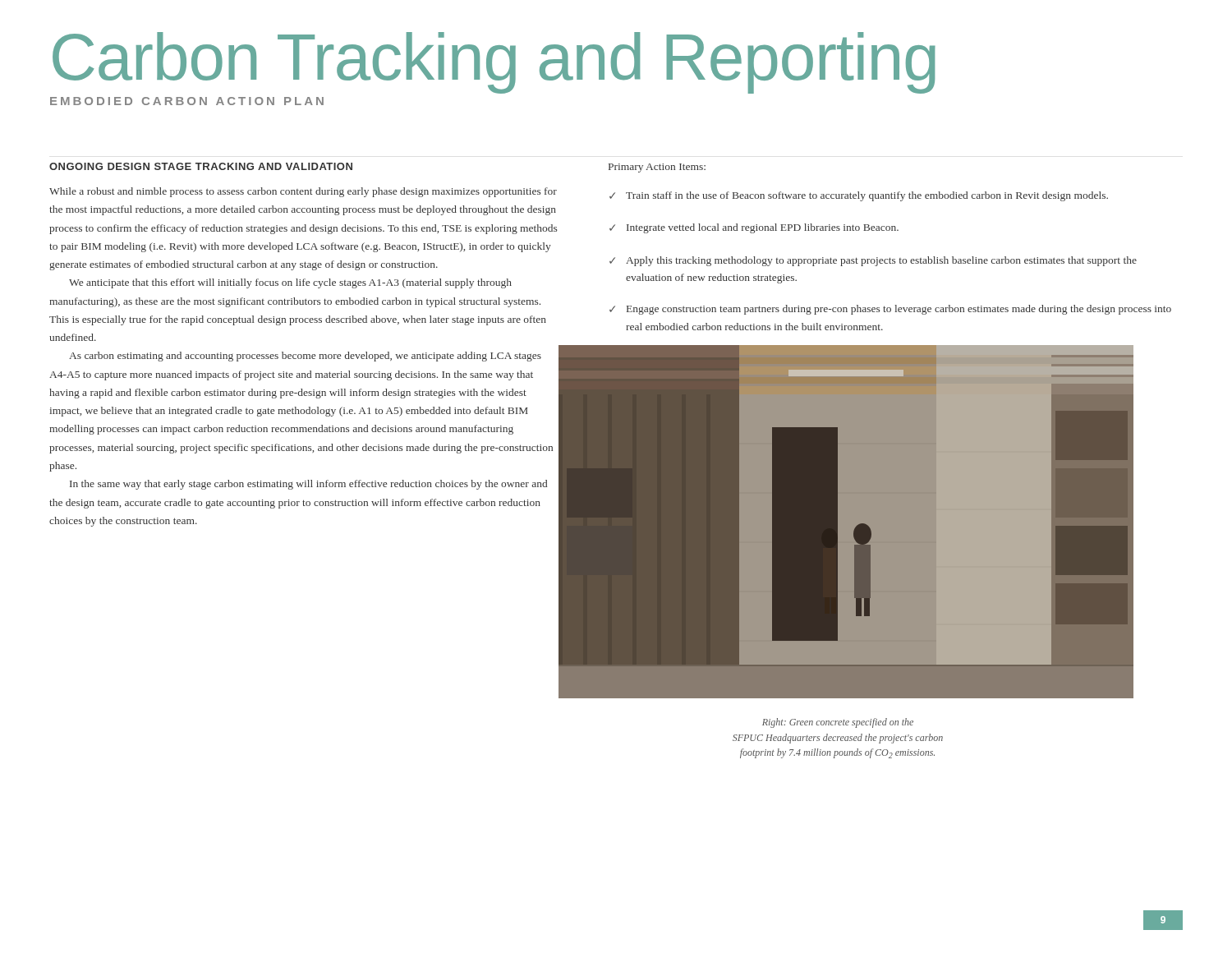Find the list item that says "✓ Engage construction team partners during pre-con"
1232x953 pixels.
895,318
